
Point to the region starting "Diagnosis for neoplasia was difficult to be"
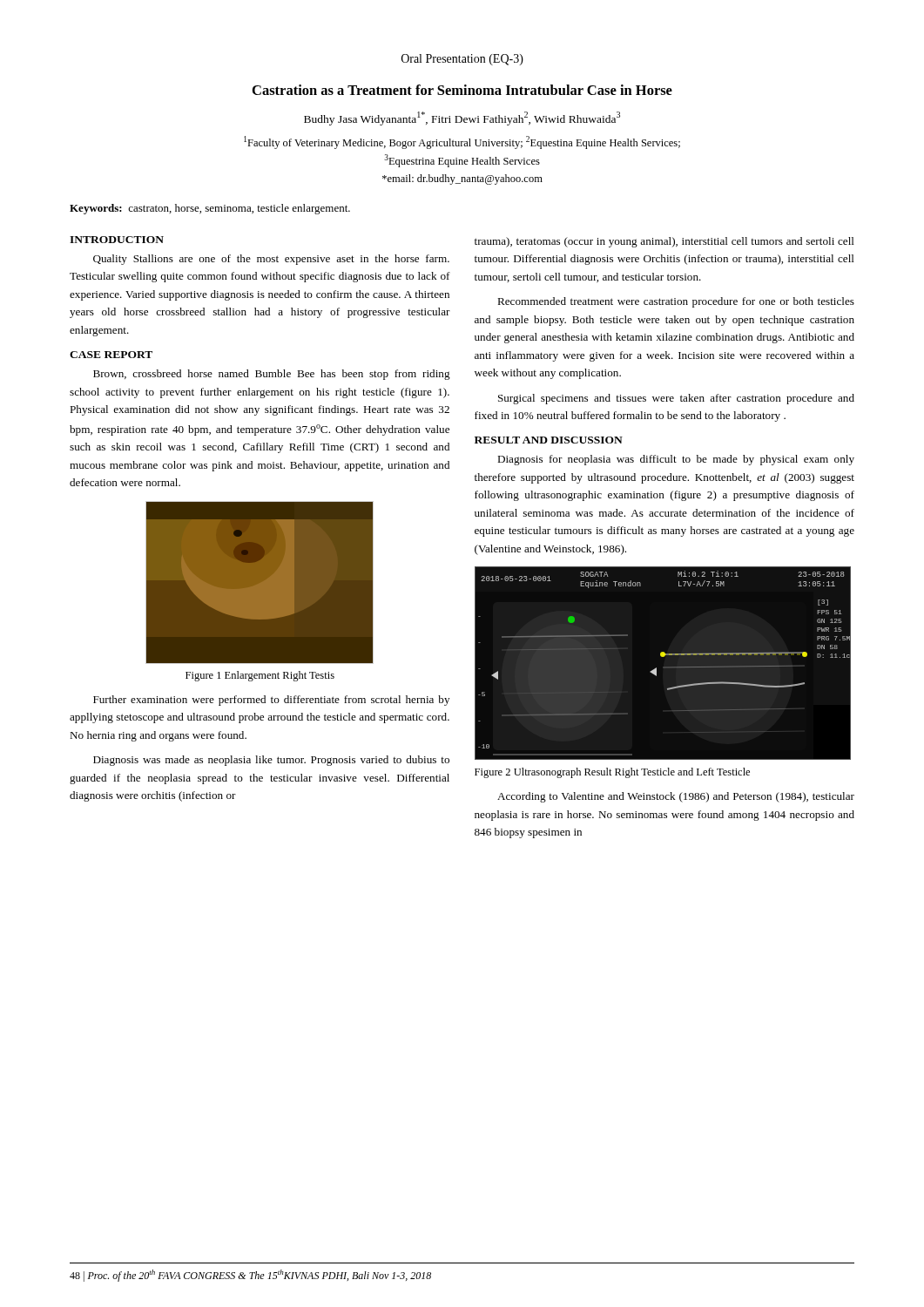(x=664, y=504)
